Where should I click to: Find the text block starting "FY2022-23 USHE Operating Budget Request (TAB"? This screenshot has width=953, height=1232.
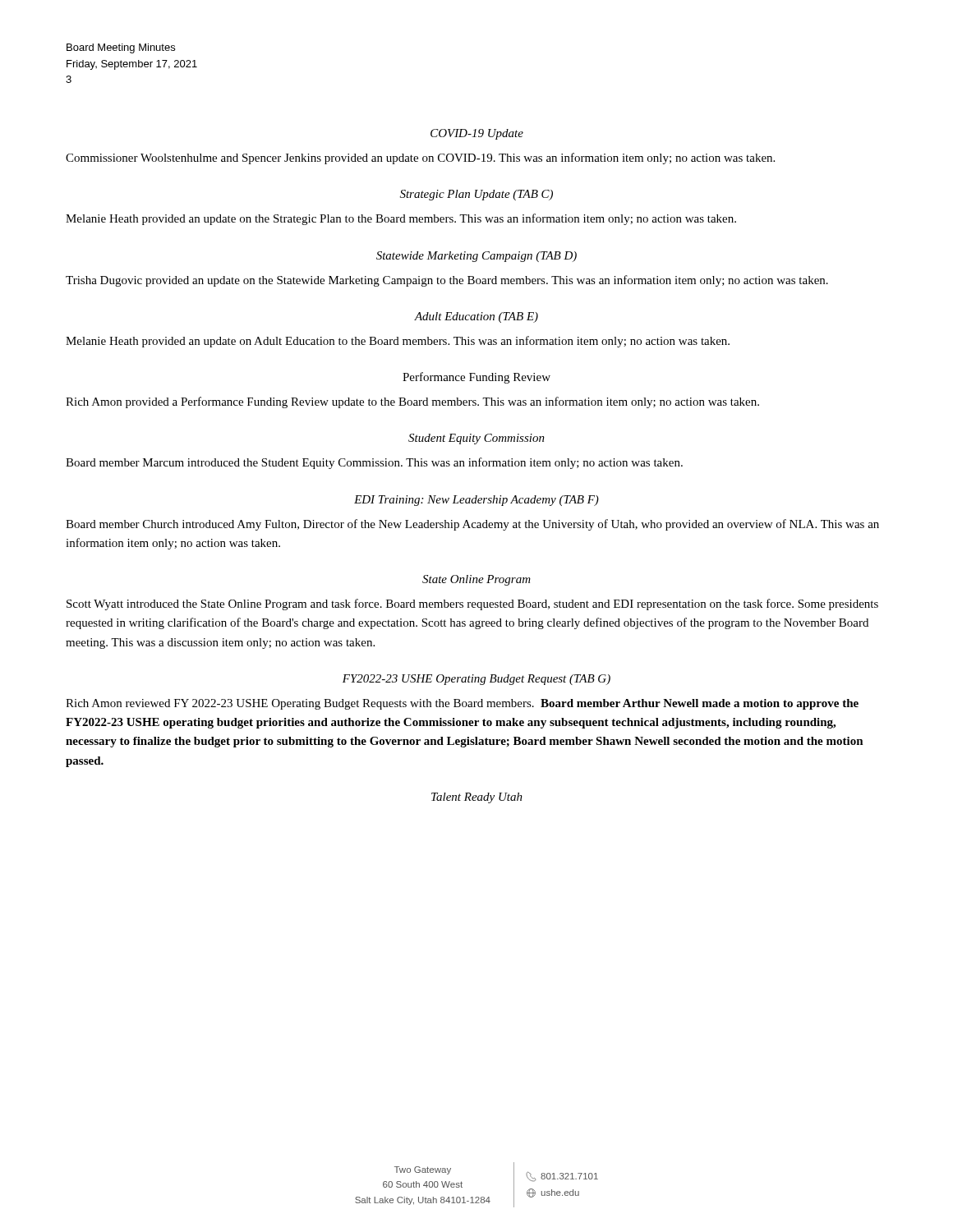point(476,678)
